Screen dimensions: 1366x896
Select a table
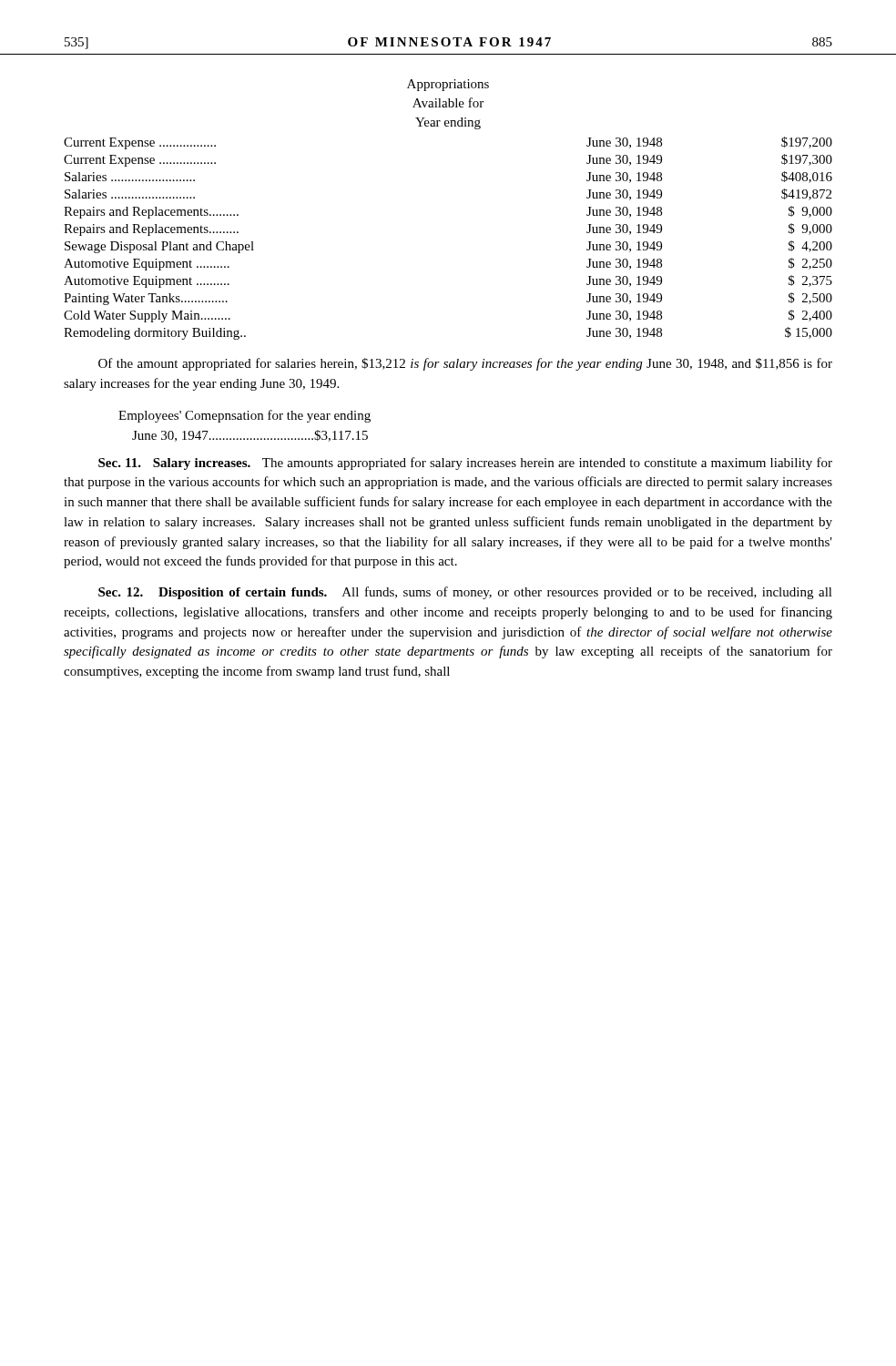click(x=448, y=208)
